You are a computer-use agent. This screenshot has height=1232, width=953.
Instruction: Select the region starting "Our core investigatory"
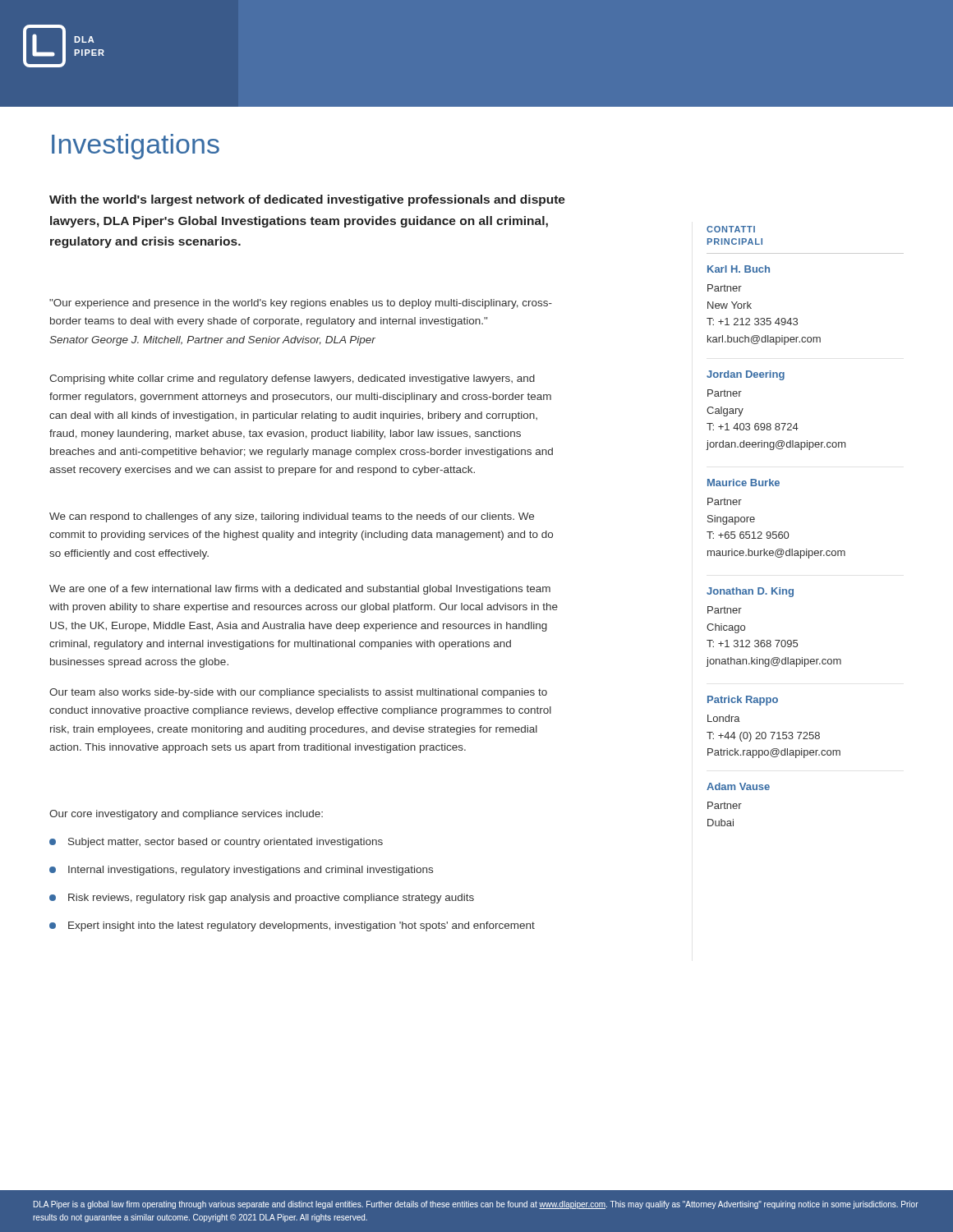pos(186,813)
